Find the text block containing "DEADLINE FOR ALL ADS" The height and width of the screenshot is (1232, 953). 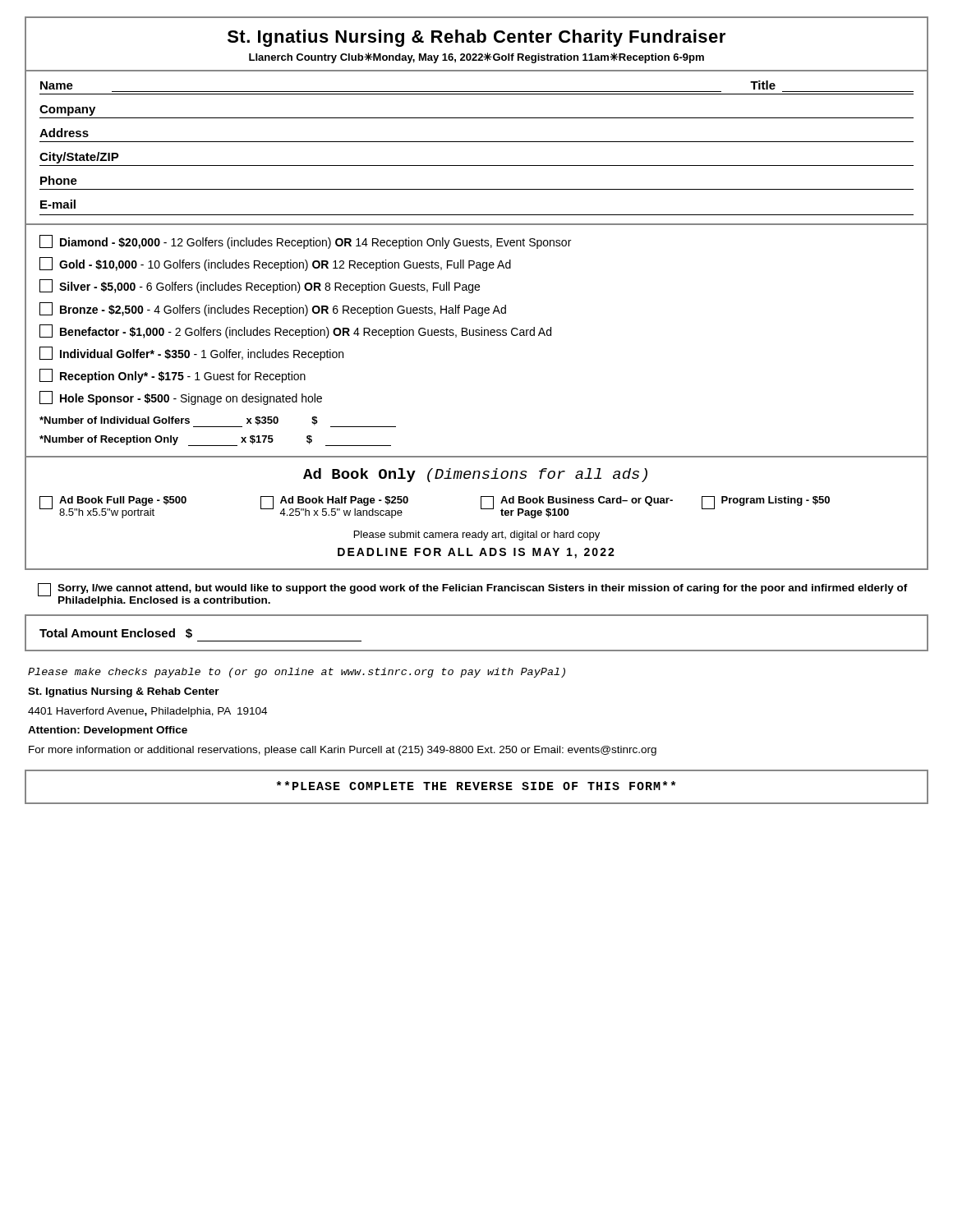pyautogui.click(x=476, y=552)
